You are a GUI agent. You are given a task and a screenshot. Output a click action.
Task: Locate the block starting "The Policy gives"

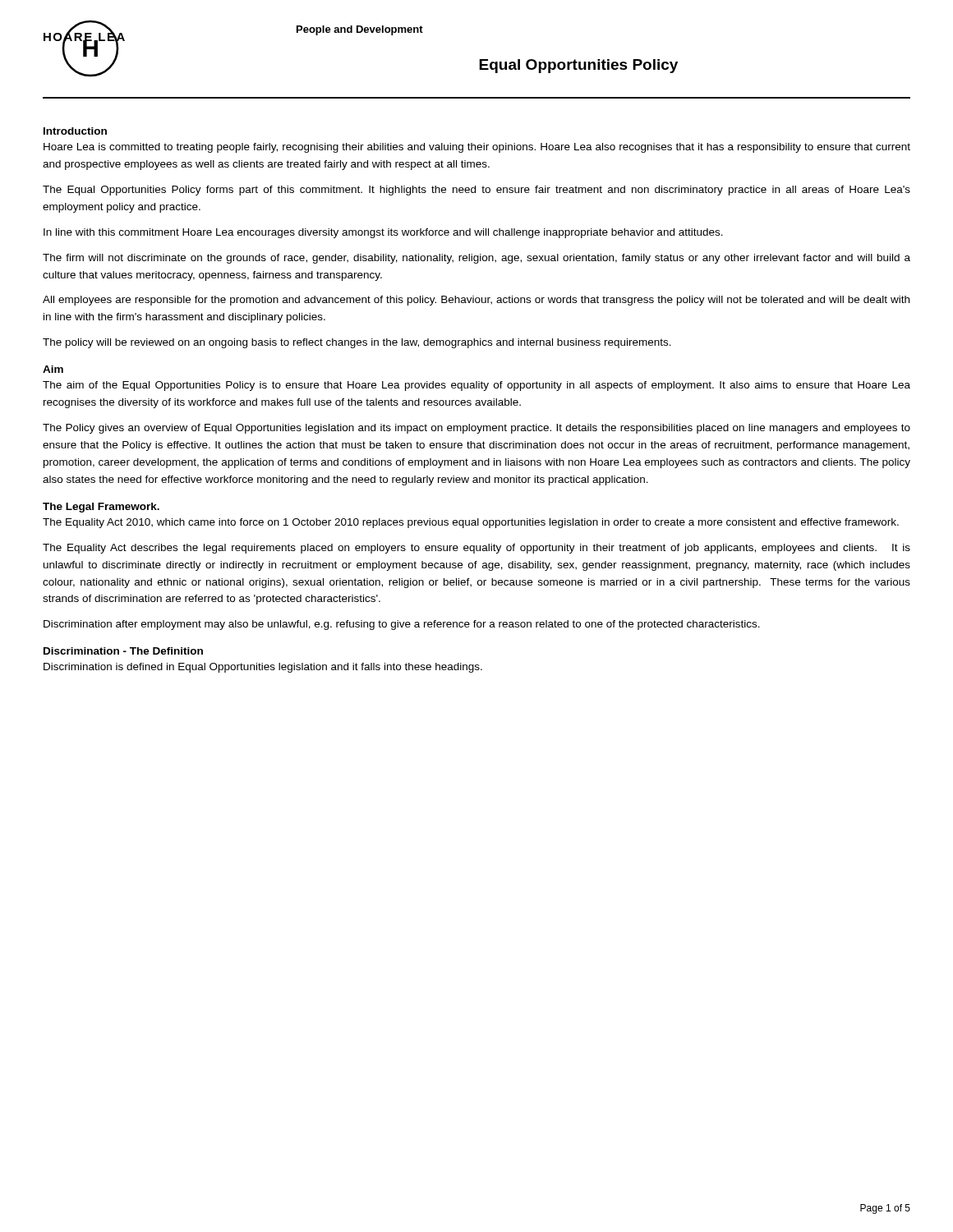point(476,453)
